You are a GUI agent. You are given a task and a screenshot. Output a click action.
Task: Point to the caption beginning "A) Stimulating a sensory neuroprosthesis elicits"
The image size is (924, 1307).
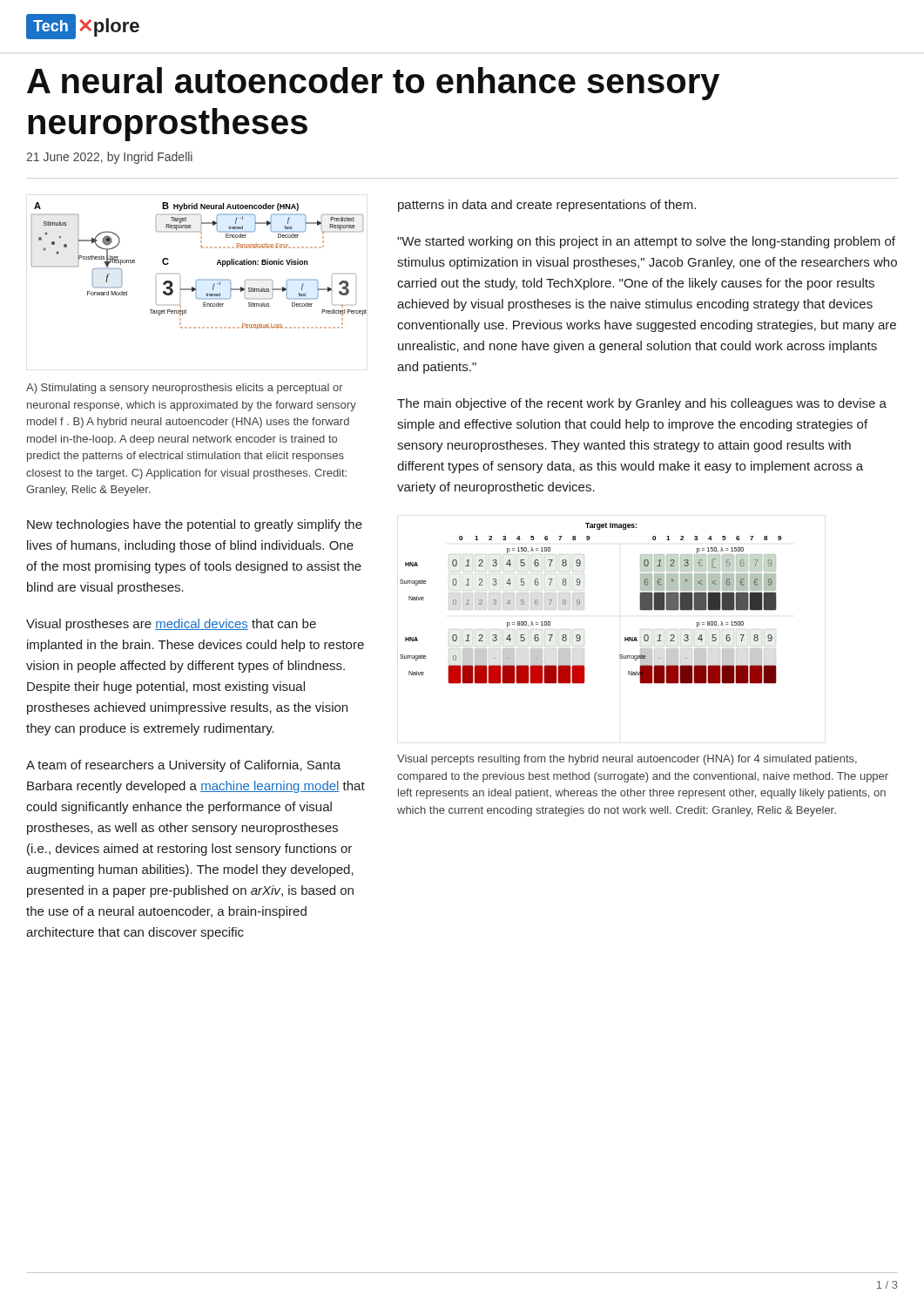[191, 439]
